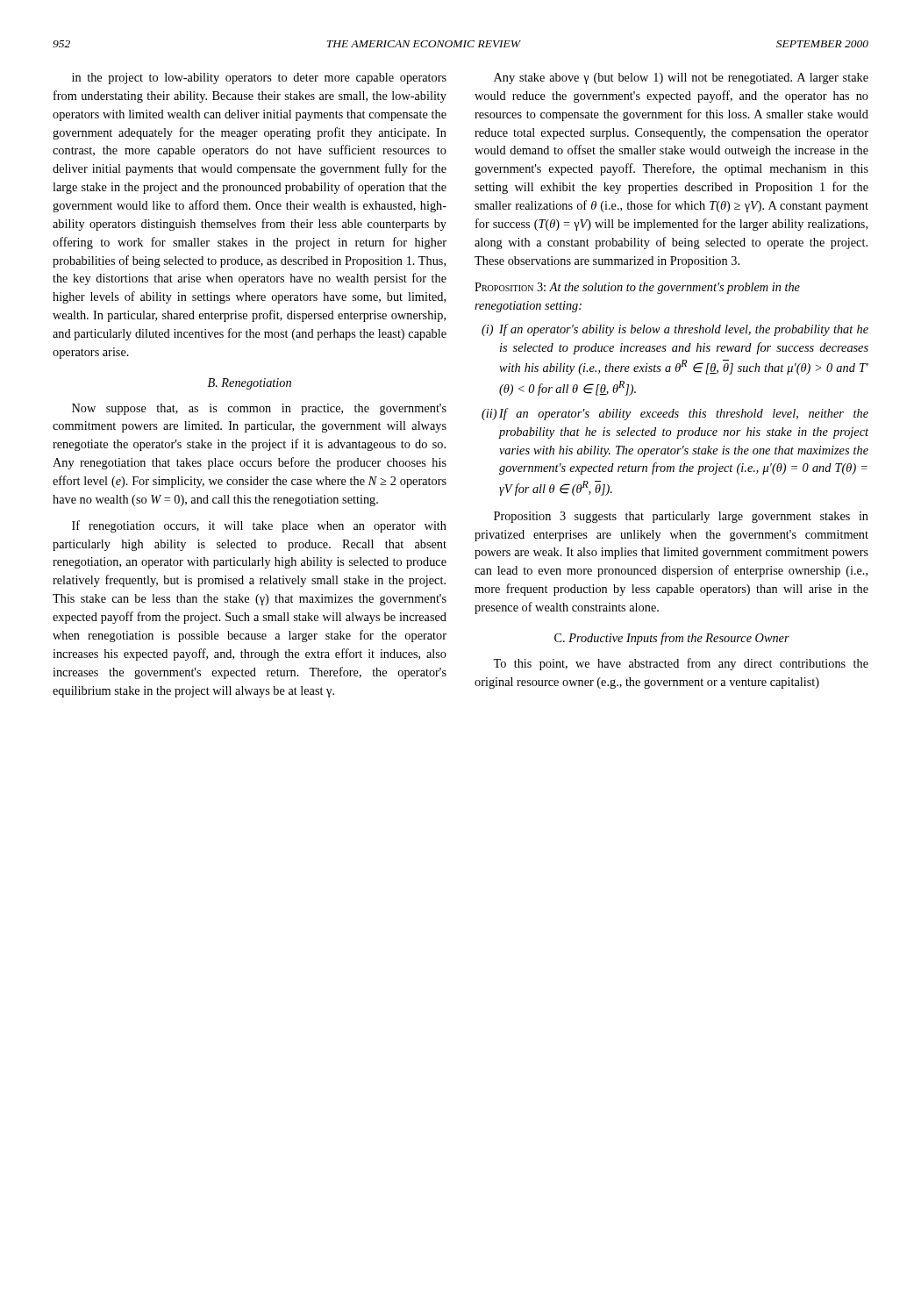Click on the text block that says "in the project to"
Viewport: 921px width, 1316px height.
click(250, 215)
